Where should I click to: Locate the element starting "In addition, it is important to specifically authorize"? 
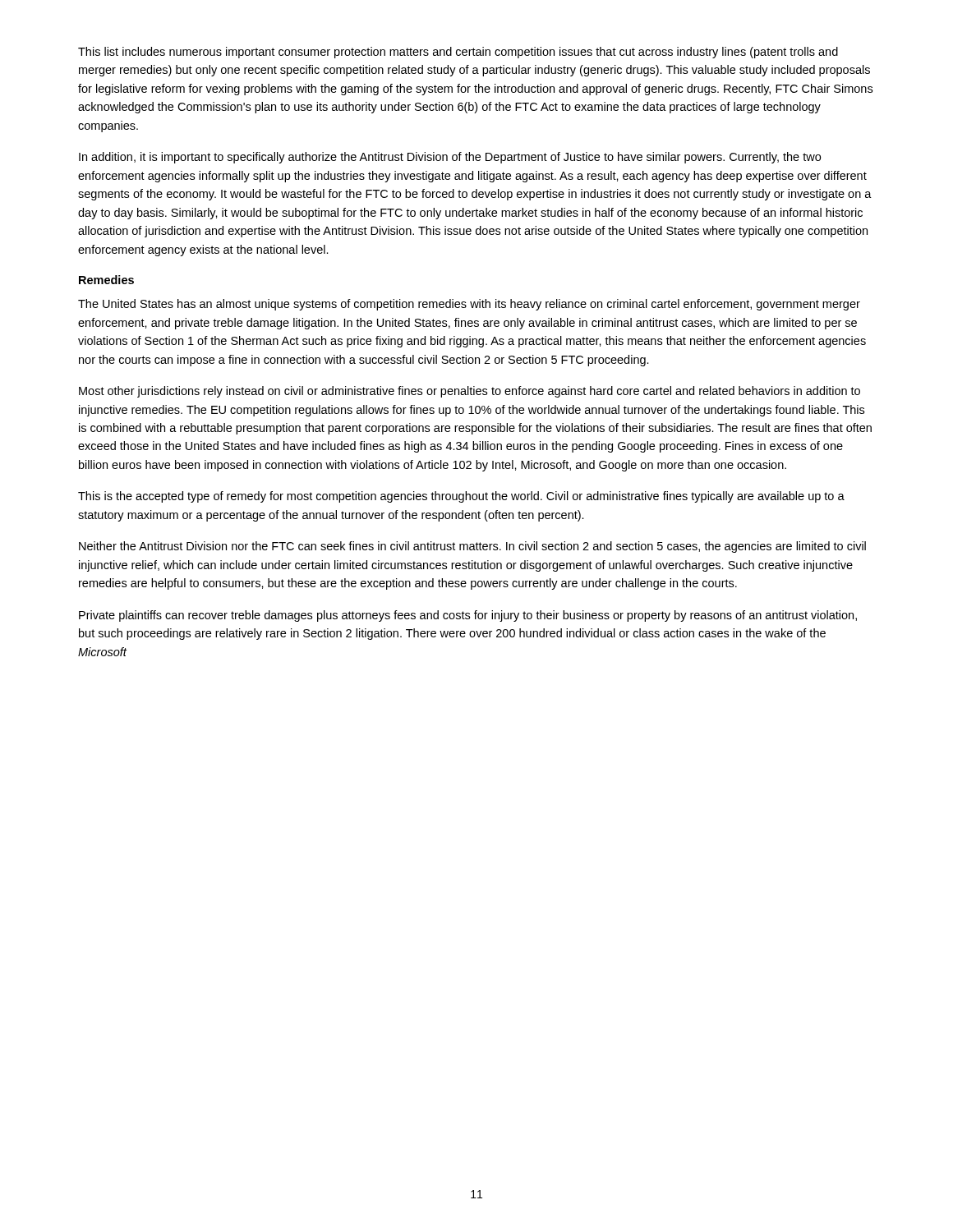(475, 203)
